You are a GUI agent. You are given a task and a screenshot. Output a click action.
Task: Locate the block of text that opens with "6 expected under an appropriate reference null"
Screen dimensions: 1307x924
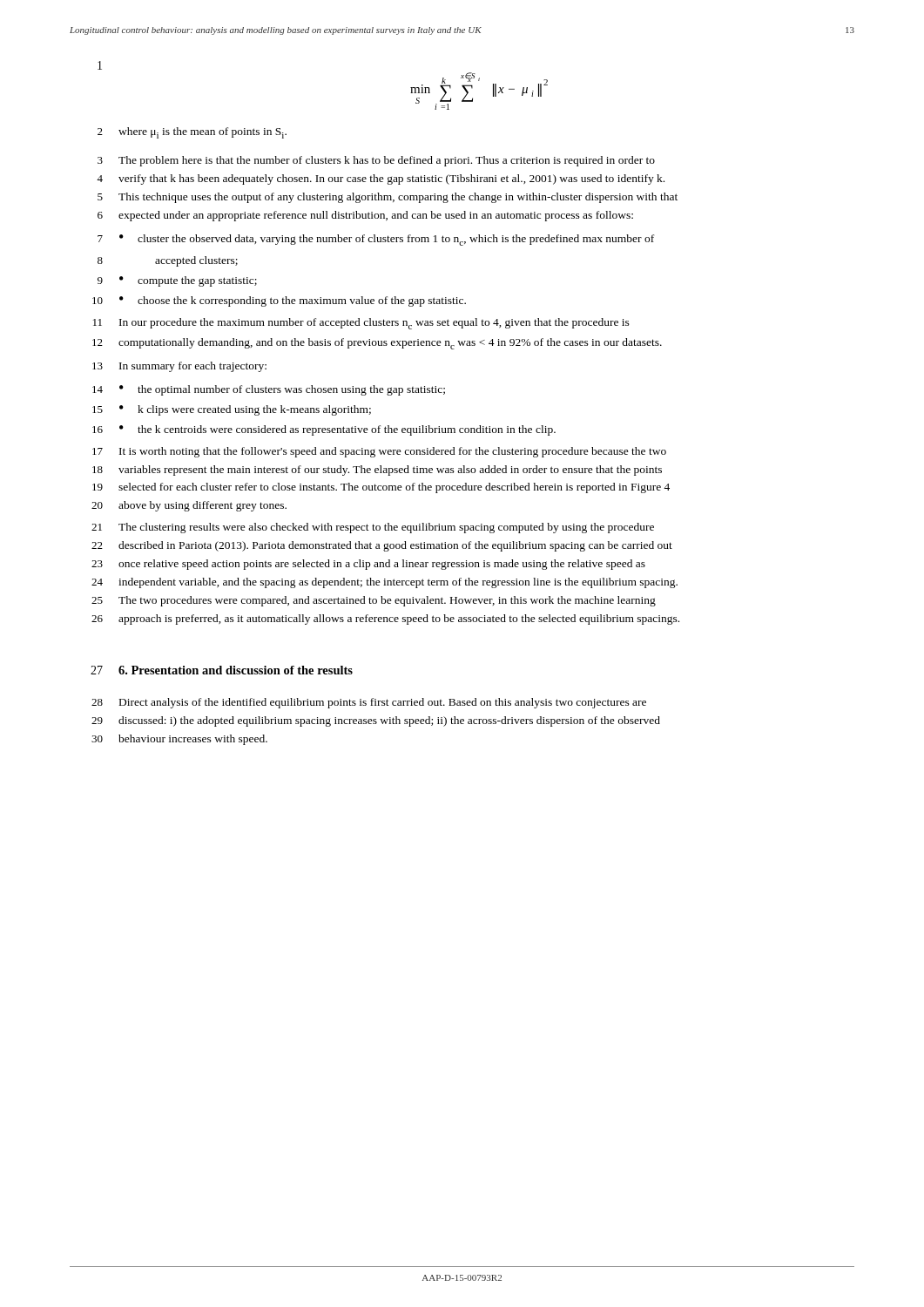[462, 216]
